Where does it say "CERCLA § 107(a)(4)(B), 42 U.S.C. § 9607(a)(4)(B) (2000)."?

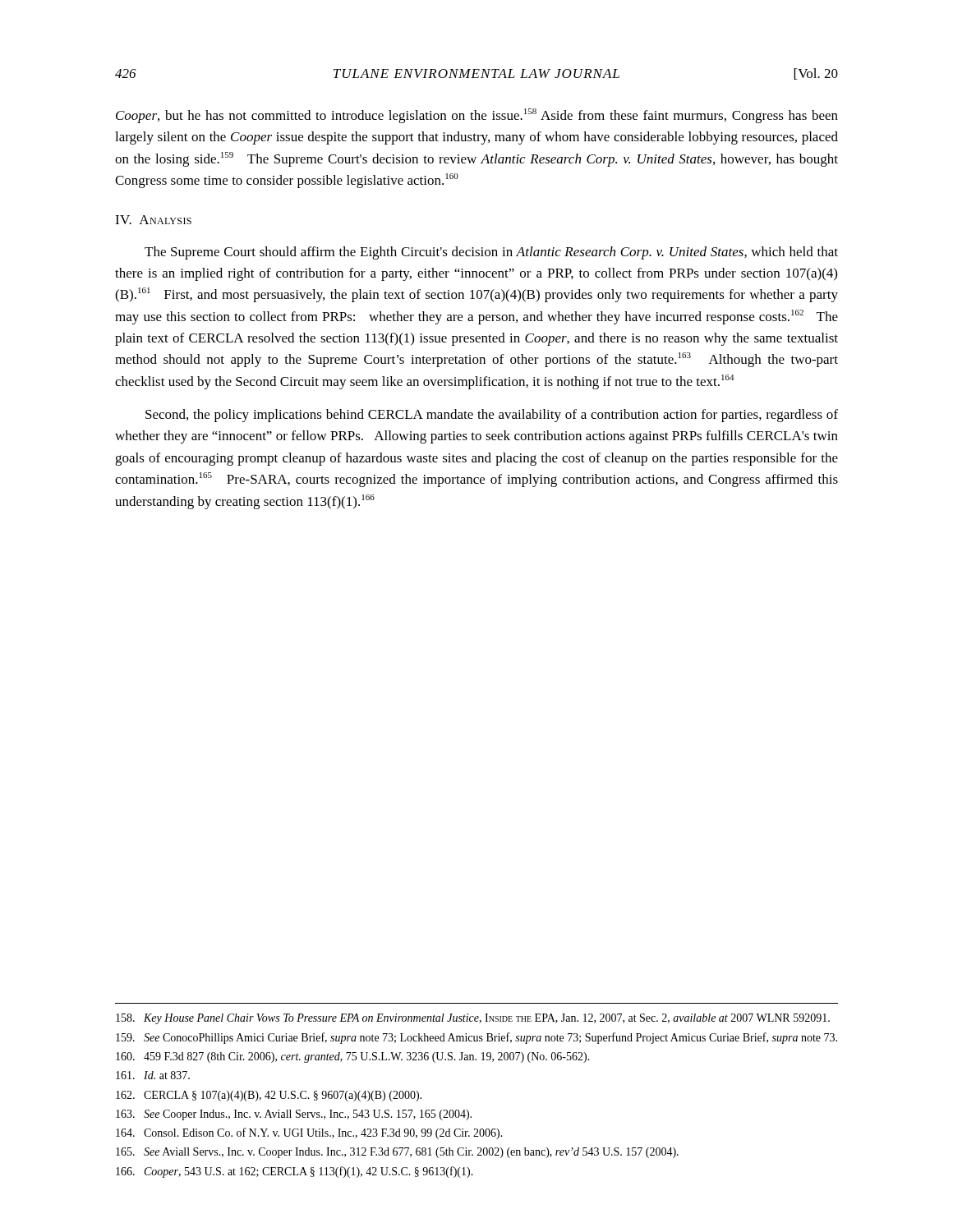click(x=269, y=1096)
